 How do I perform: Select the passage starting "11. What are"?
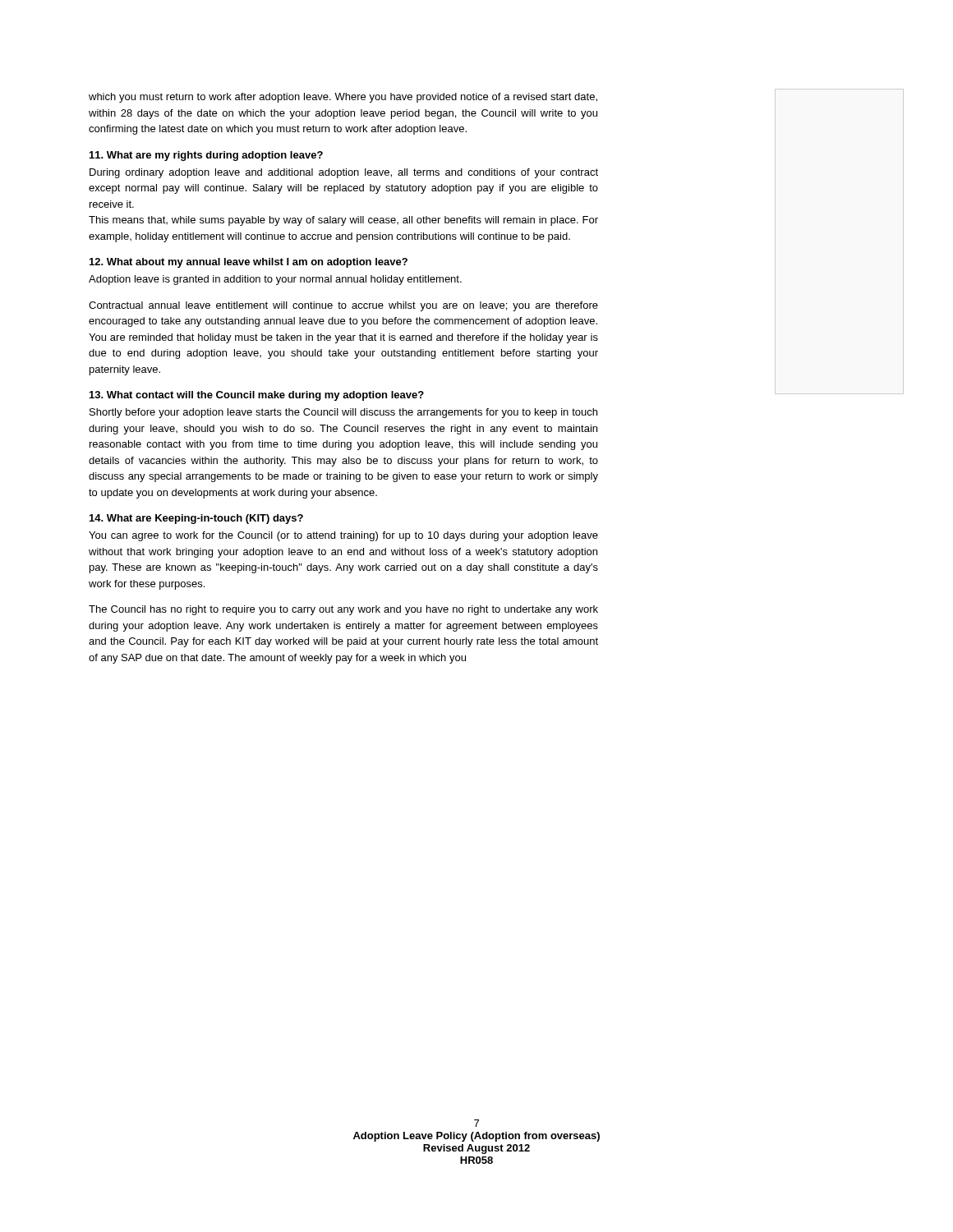206,154
